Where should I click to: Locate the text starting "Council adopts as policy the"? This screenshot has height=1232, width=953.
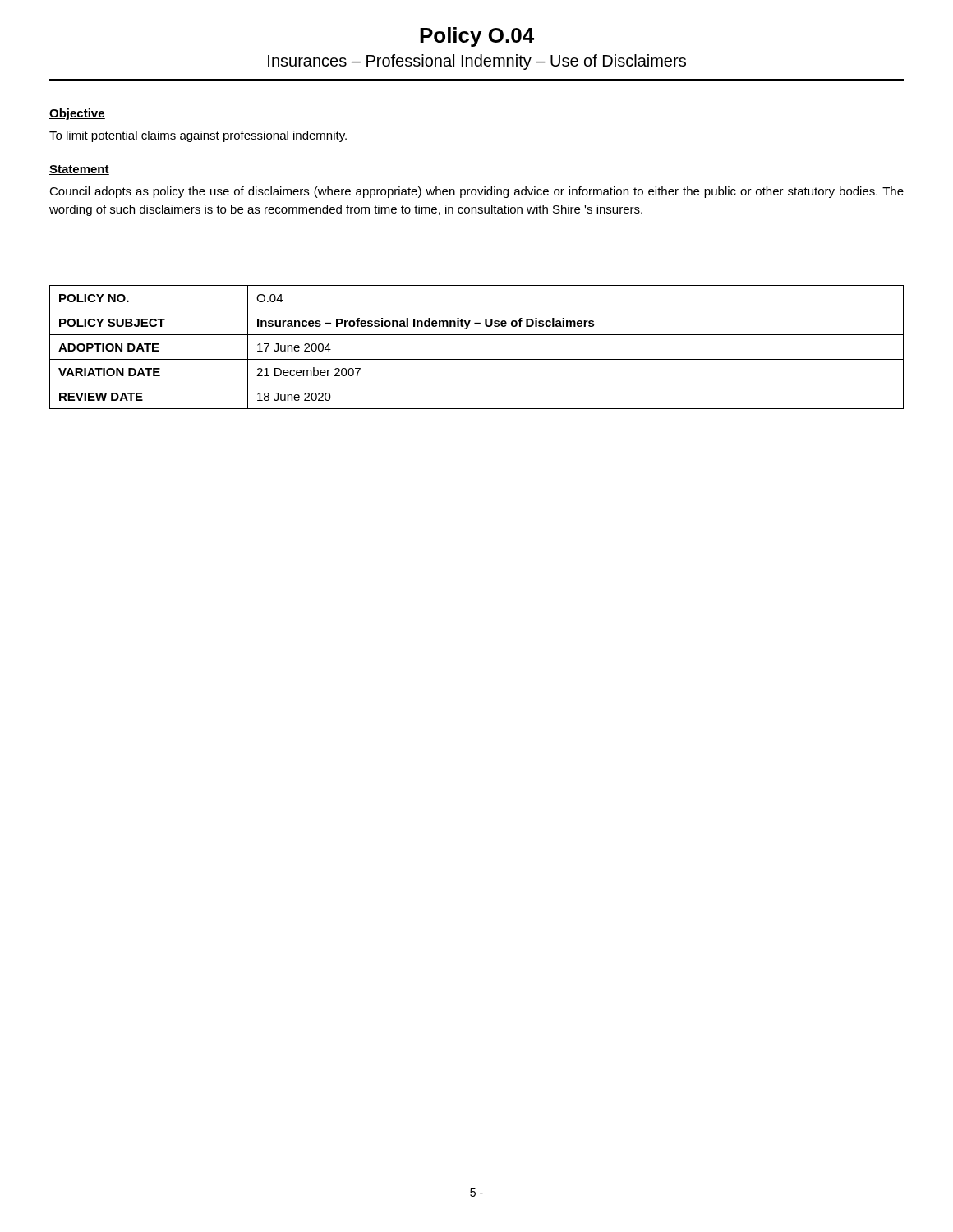[476, 200]
